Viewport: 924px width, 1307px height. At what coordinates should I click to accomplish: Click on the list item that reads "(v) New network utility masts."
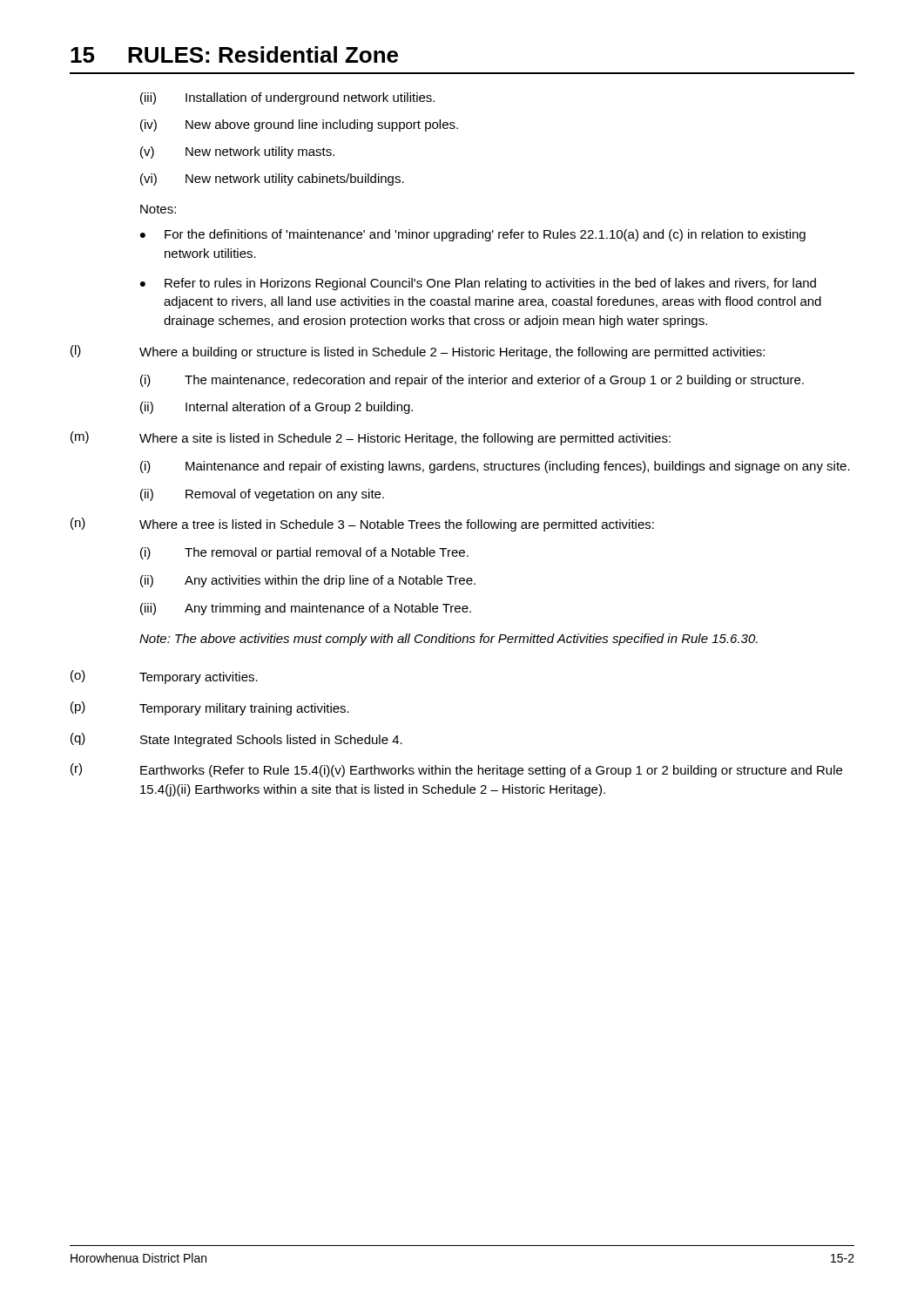[237, 152]
